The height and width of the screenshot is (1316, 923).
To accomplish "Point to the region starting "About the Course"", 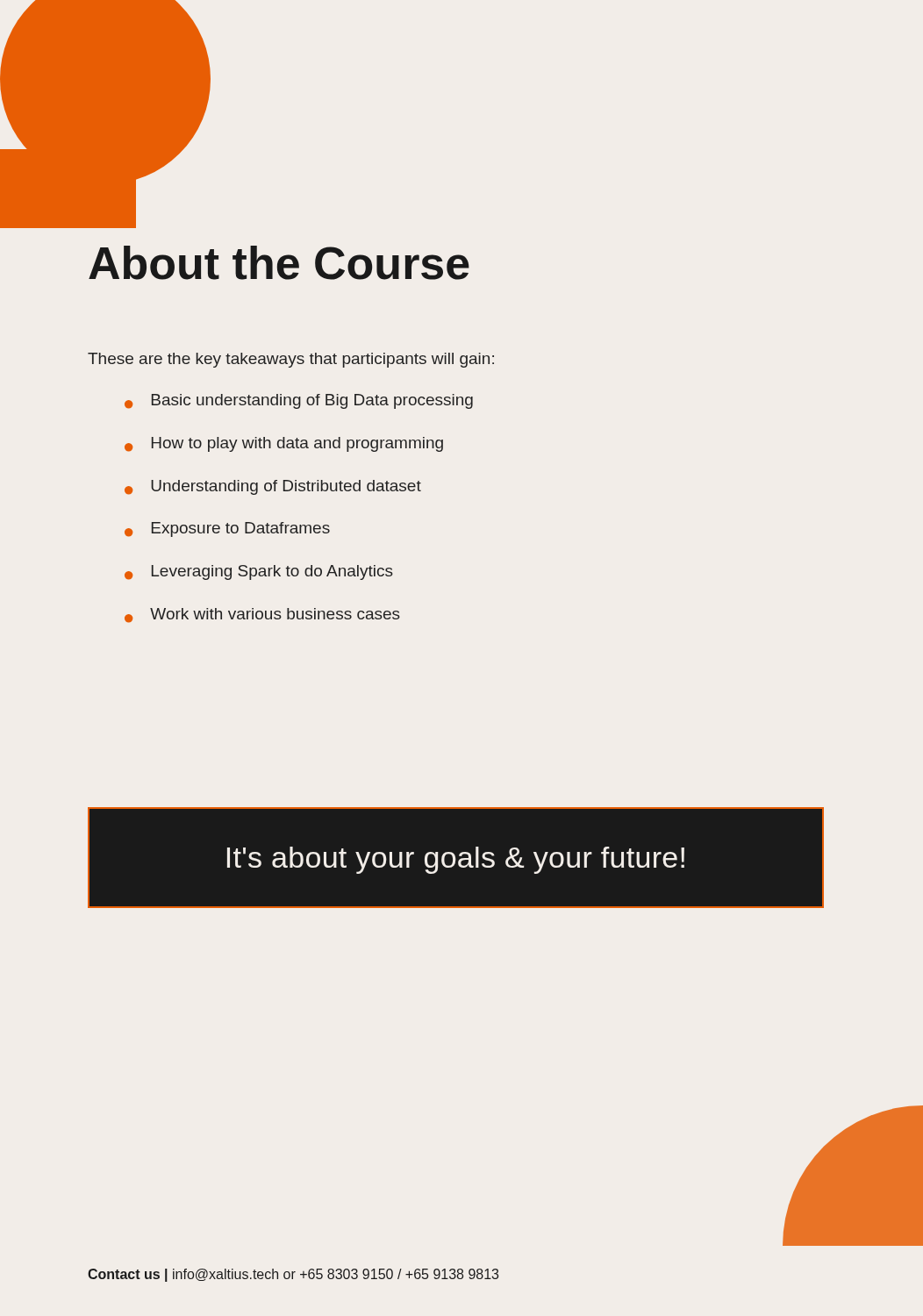I will 279,263.
